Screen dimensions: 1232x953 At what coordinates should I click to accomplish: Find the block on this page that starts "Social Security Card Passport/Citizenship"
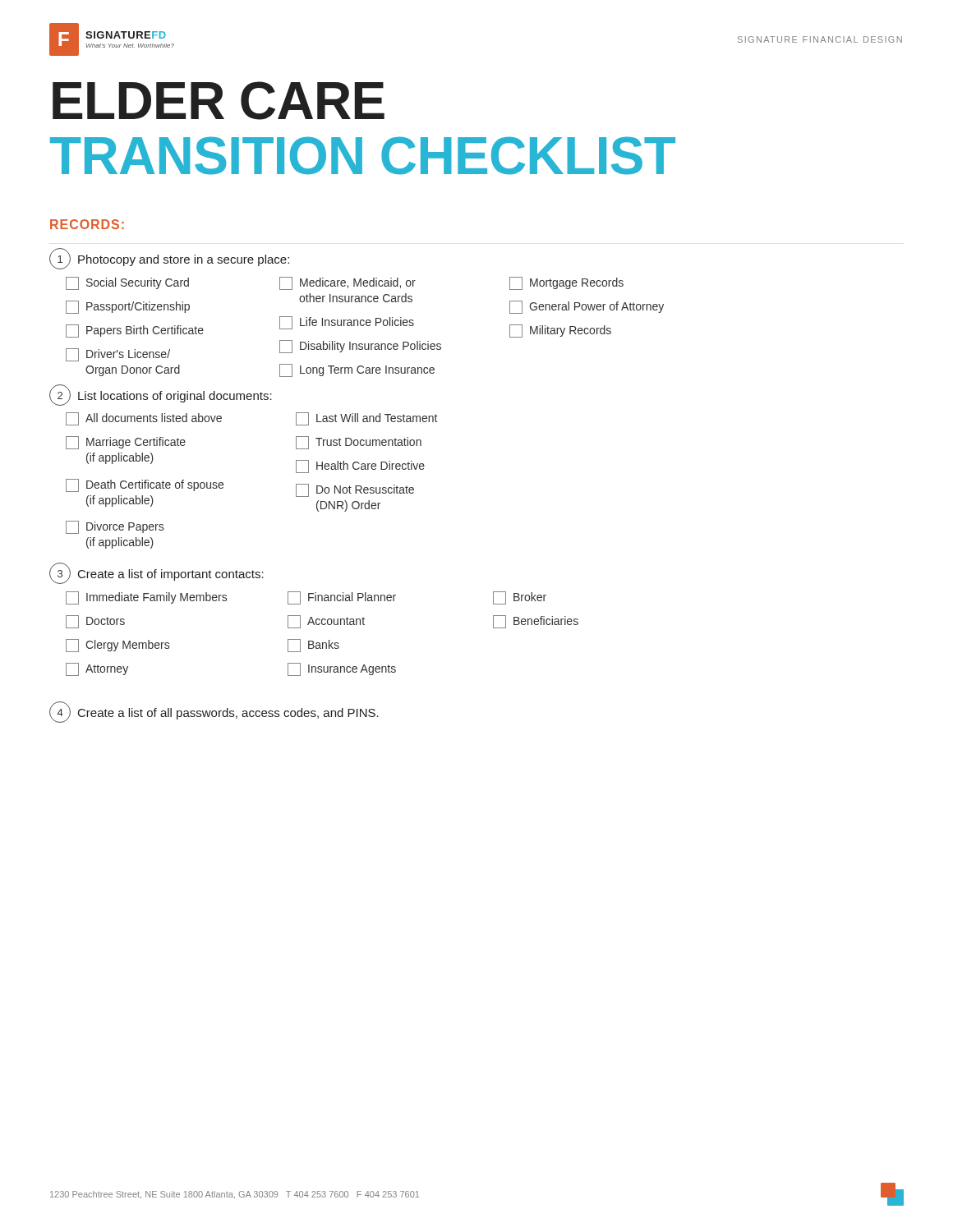pos(394,326)
